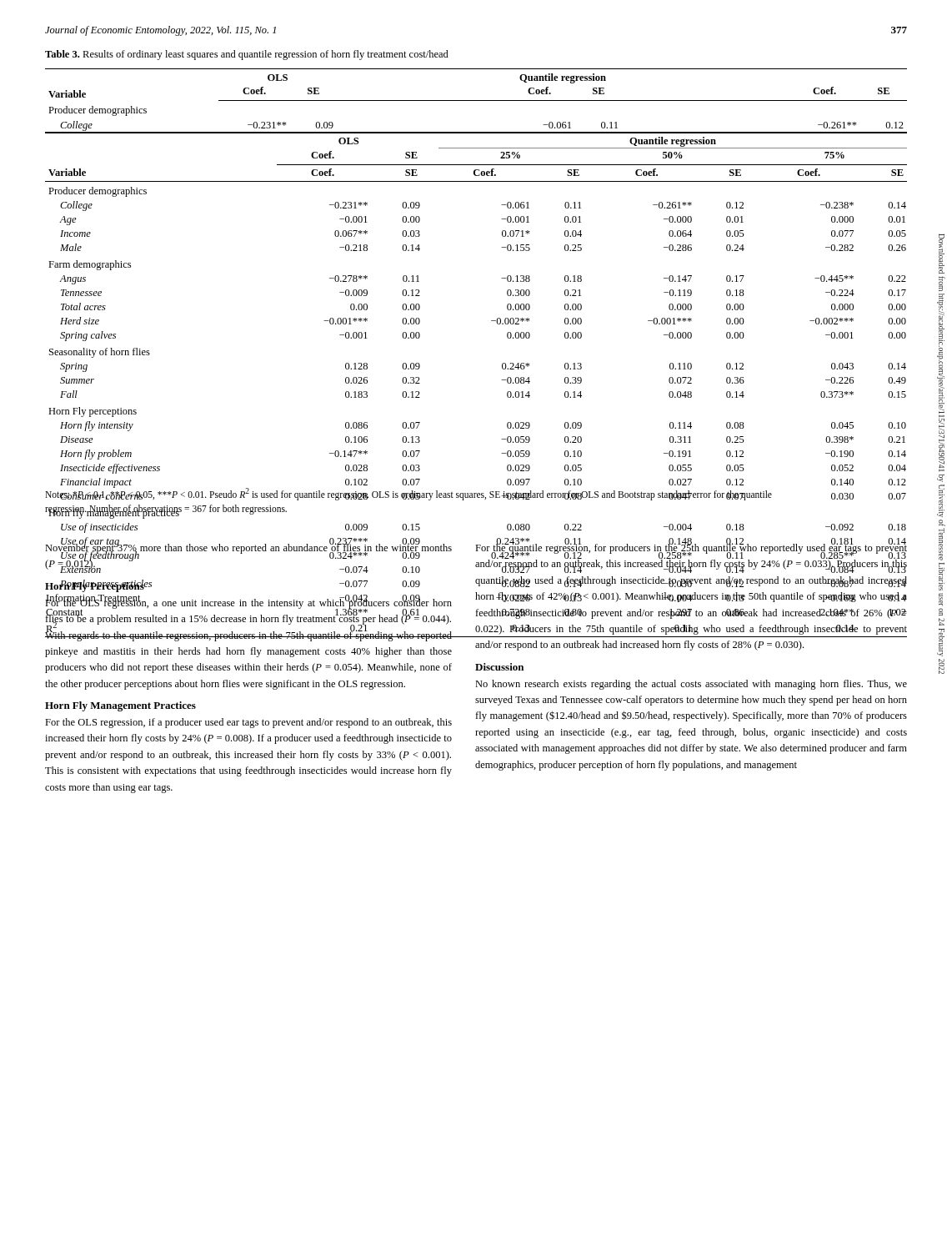Point to the element starting "No known research exists regarding the"
Image resolution: width=952 pixels, height=1251 pixels.
691,724
